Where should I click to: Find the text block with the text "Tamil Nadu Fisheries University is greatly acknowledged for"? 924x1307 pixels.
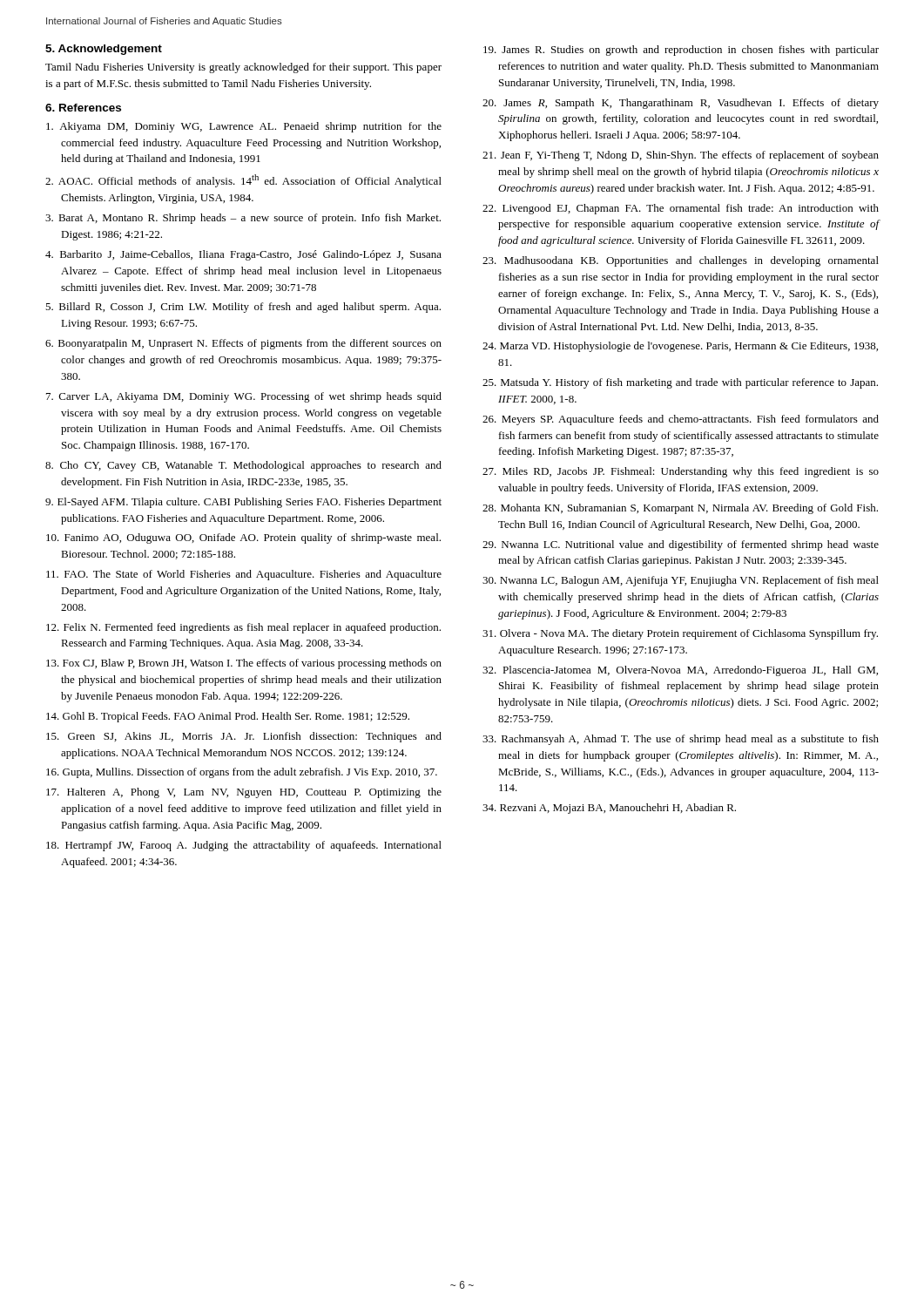click(x=243, y=75)
